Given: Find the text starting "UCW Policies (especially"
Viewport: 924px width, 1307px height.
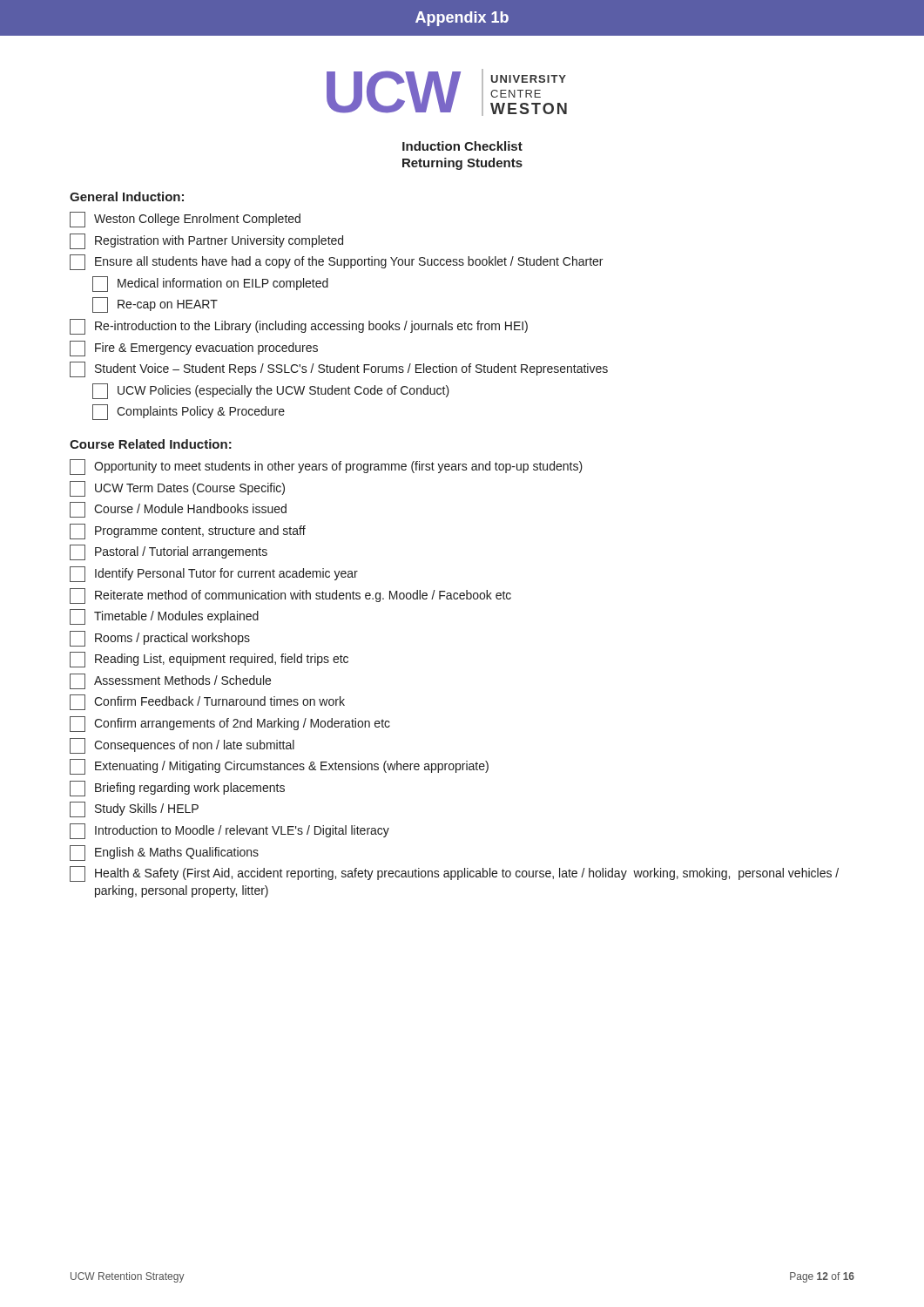Looking at the screenshot, I should pyautogui.click(x=271, y=391).
